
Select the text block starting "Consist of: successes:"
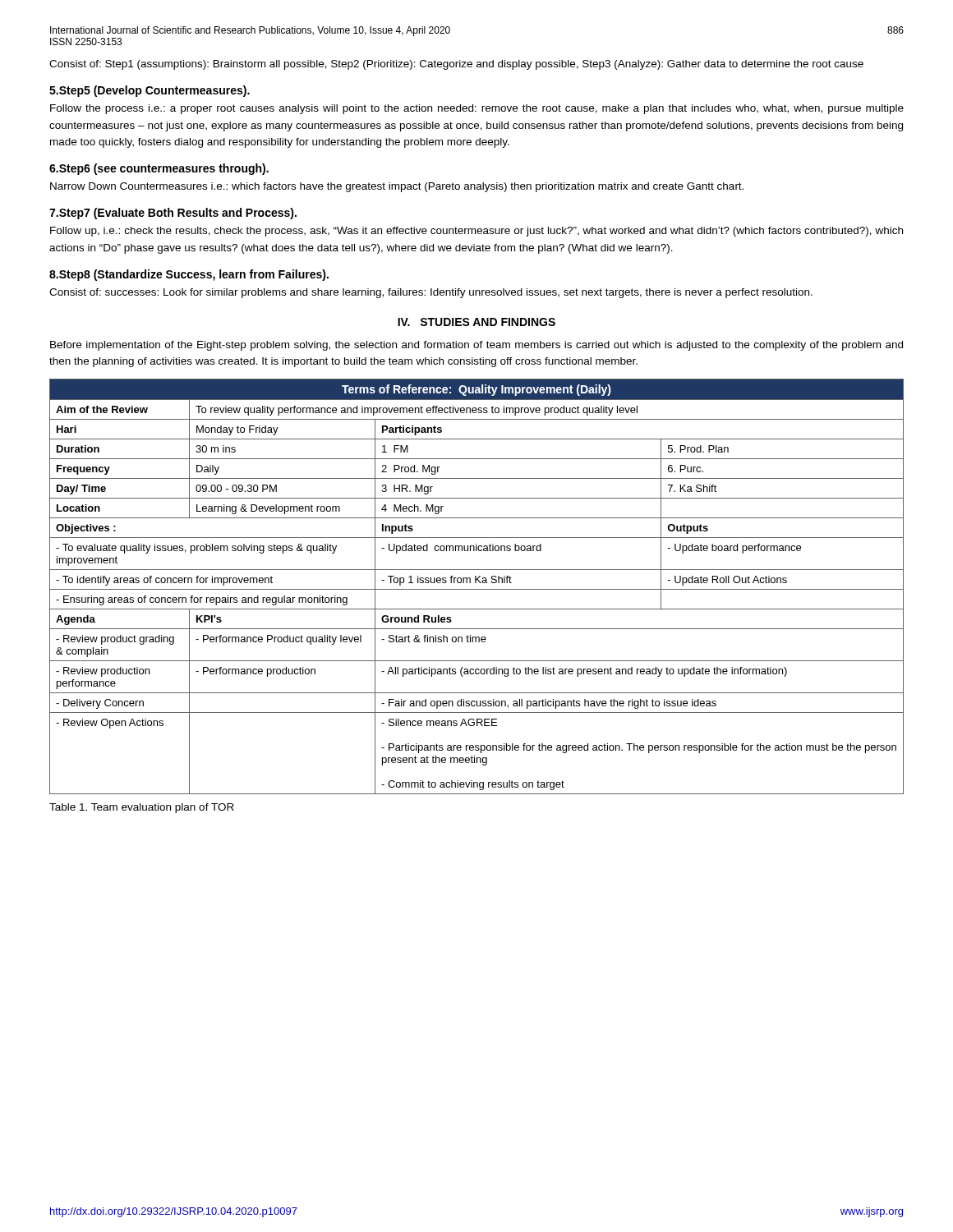[x=431, y=292]
